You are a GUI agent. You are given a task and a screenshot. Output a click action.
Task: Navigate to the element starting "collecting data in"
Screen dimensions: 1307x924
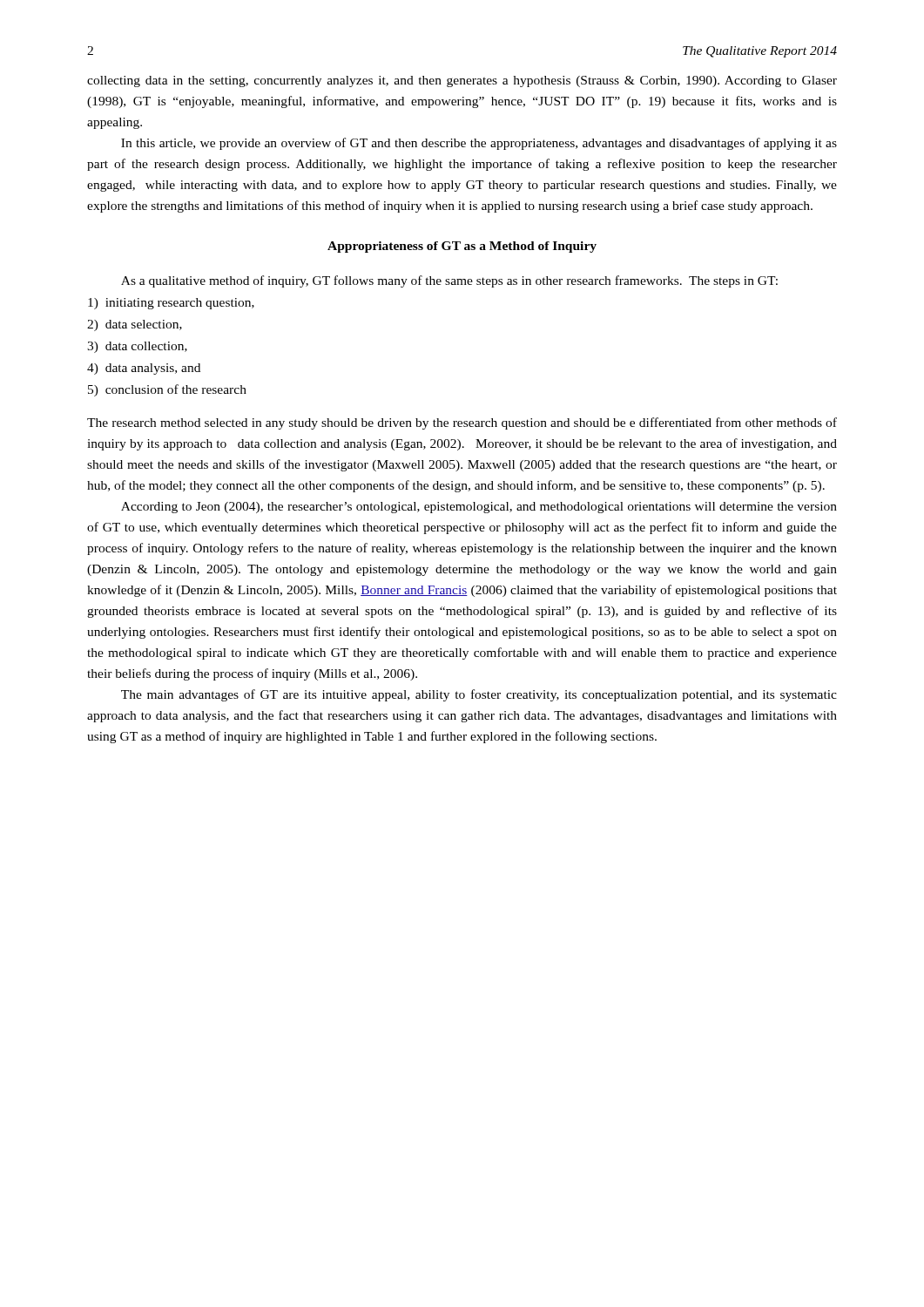462,101
